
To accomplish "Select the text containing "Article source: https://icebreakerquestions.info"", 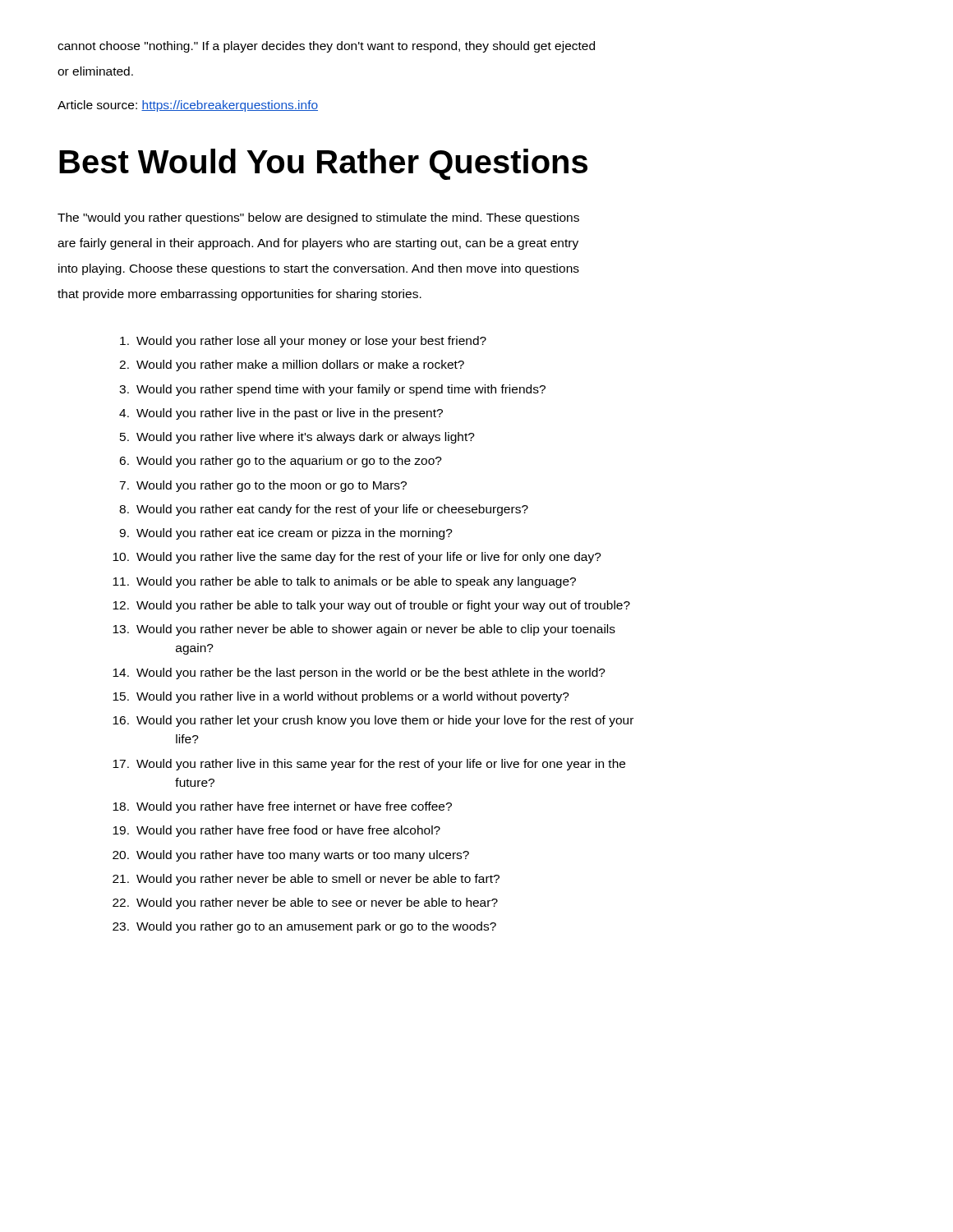I will (x=188, y=105).
